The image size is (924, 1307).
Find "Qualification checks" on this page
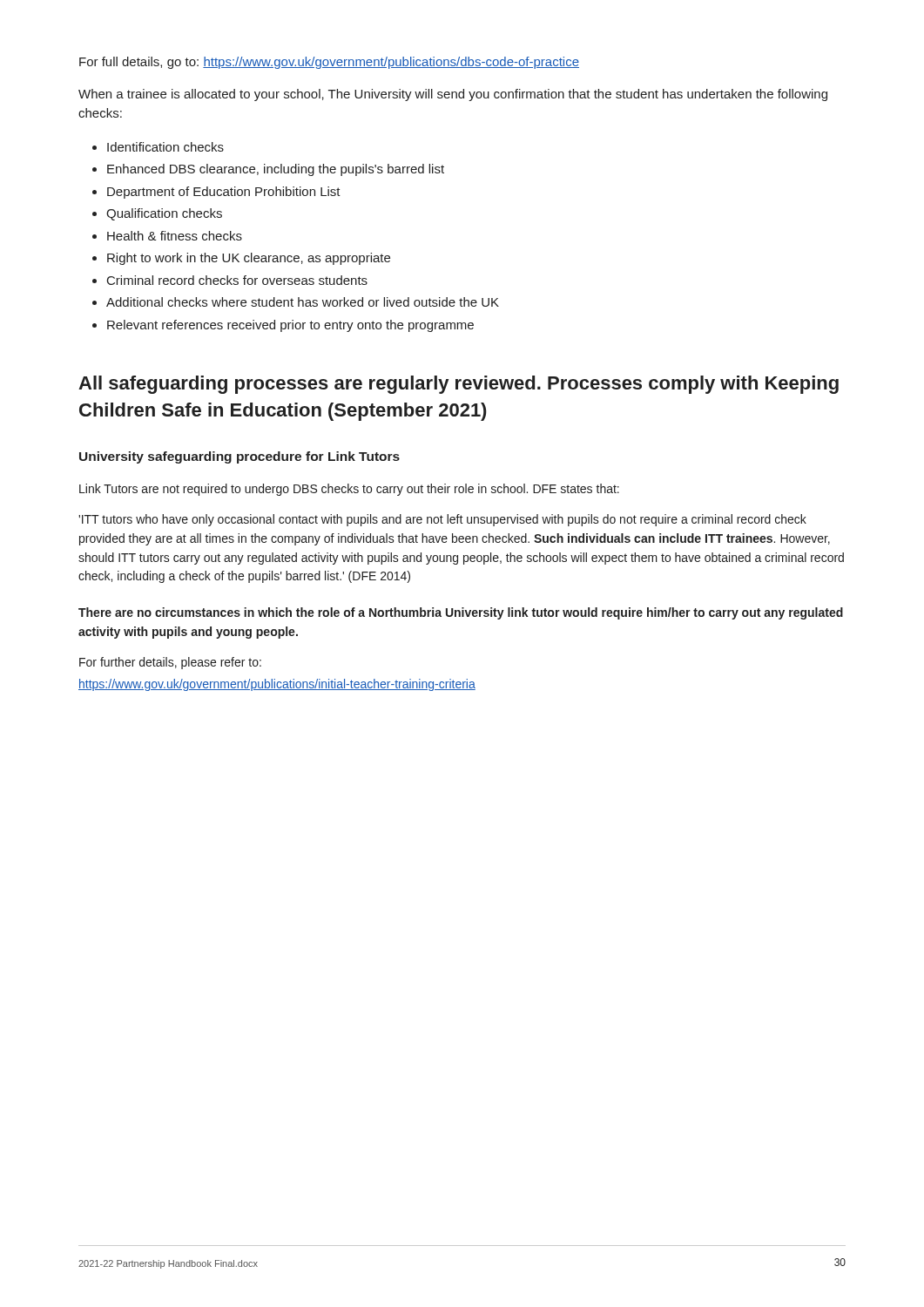point(164,213)
